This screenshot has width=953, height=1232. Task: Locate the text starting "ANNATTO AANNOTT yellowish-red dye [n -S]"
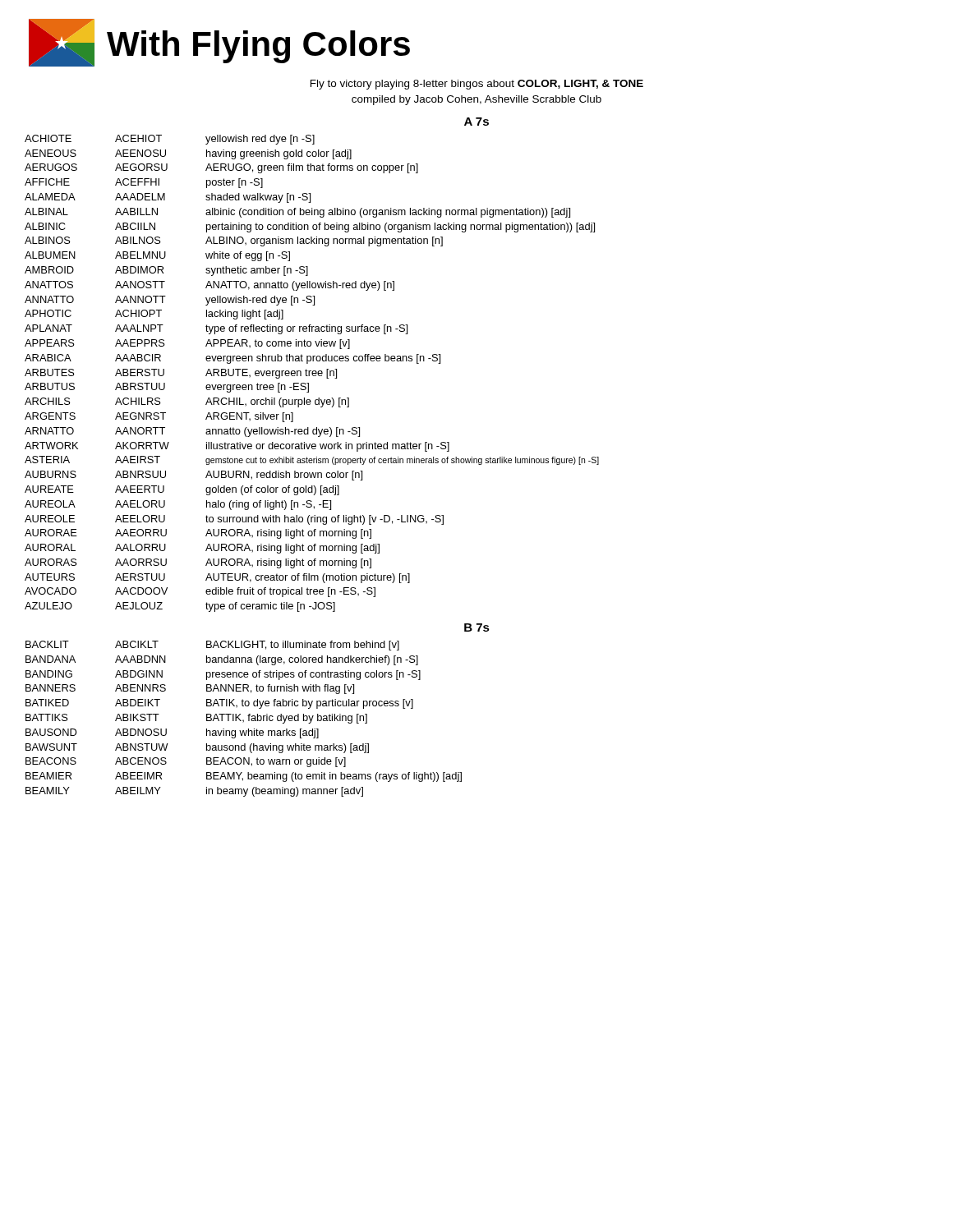[x=57, y=300]
